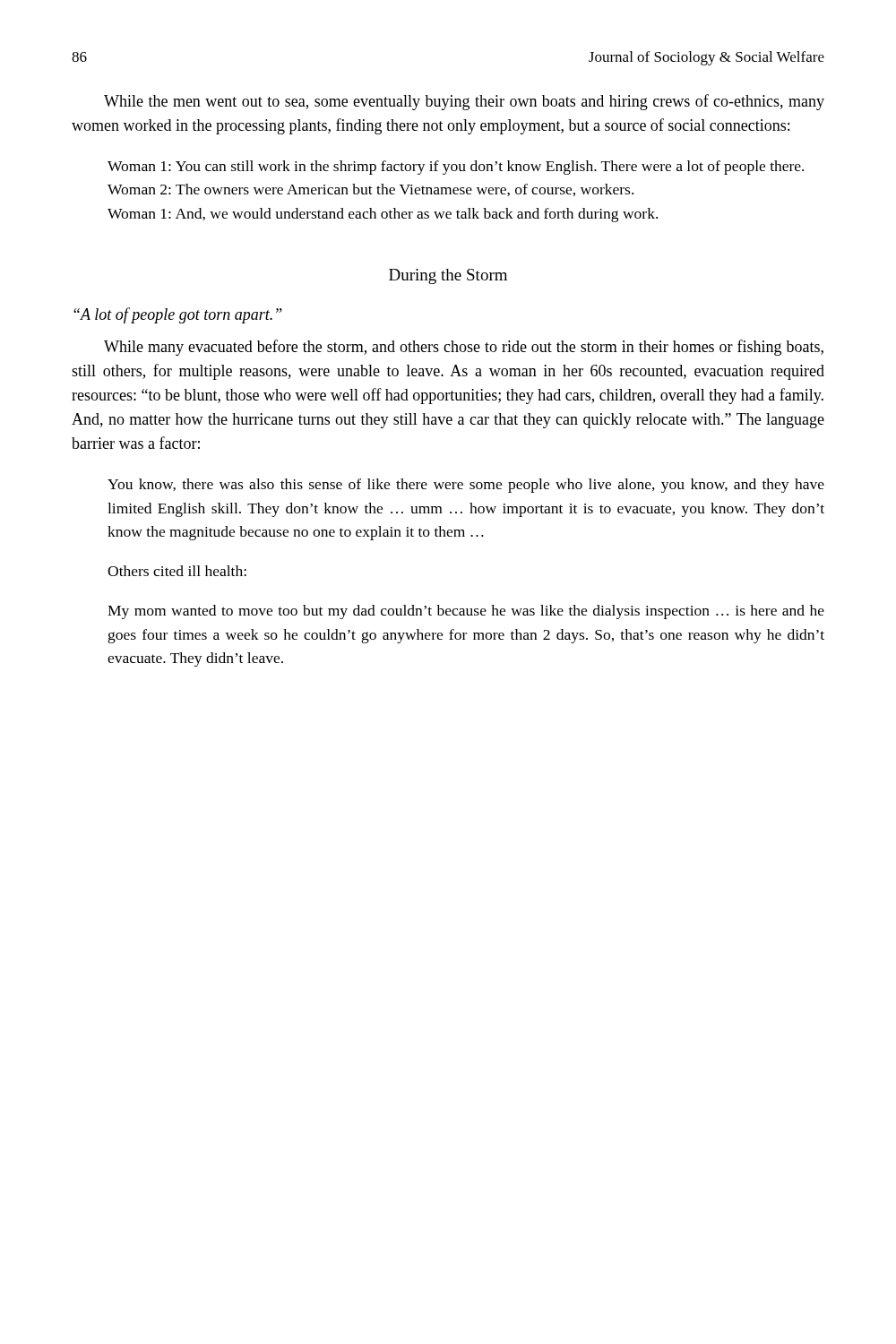The height and width of the screenshot is (1344, 896).
Task: Find the passage starting "You know, there was also"
Action: (466, 508)
